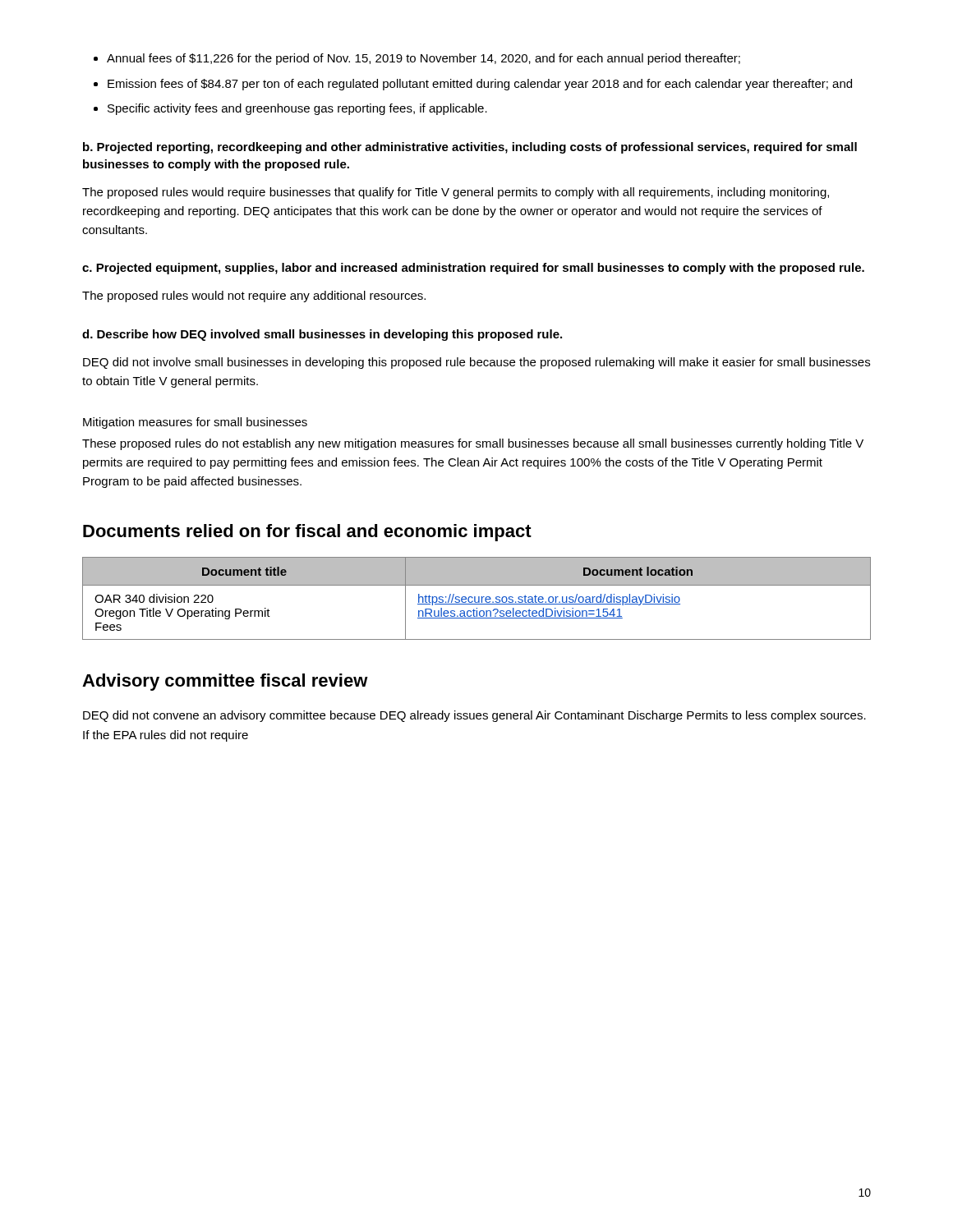Screen dimensions: 1232x953
Task: Point to the section header beginning "b. Projected reporting, recordkeeping and other"
Action: point(470,155)
